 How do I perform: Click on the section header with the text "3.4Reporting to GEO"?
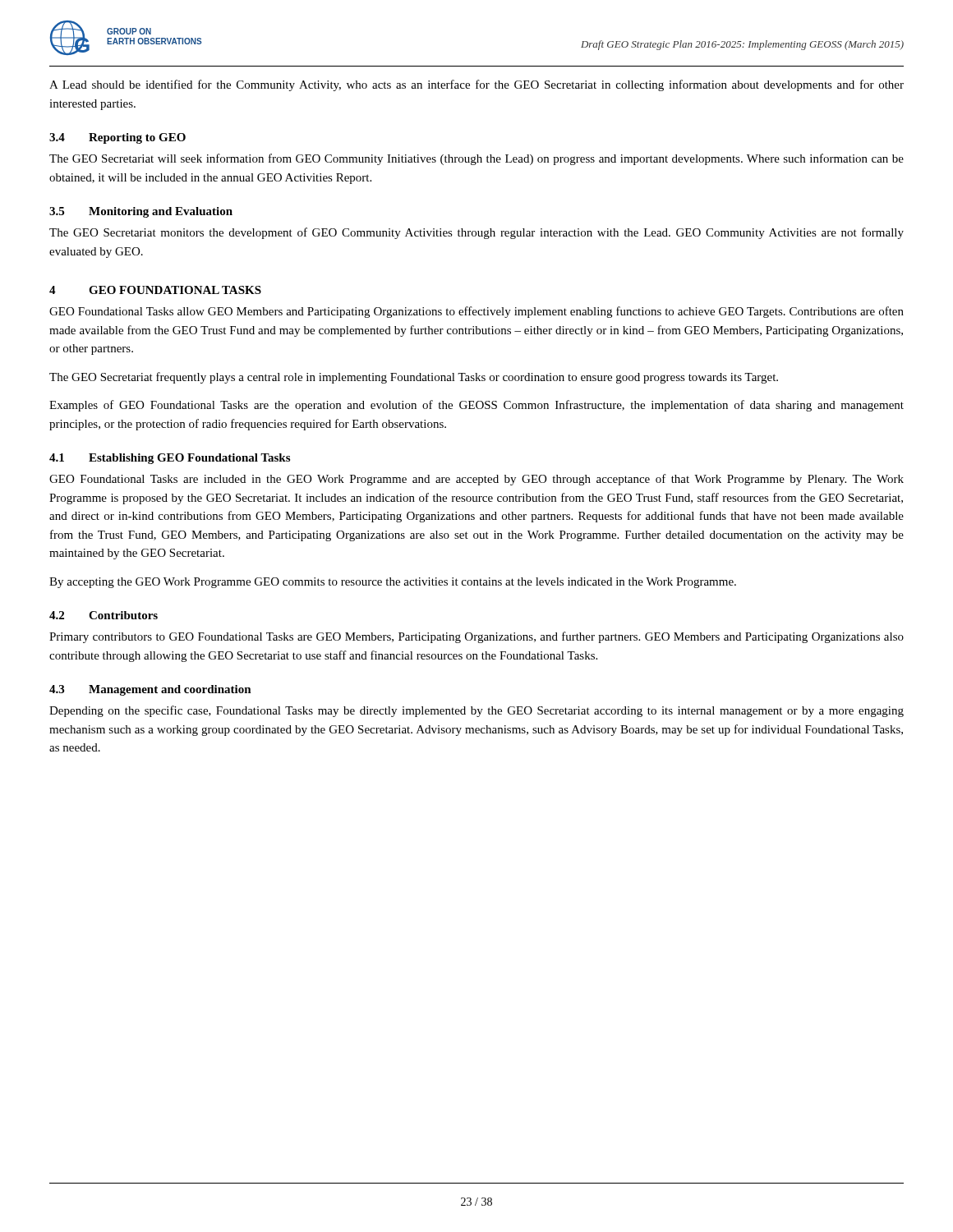coord(118,138)
